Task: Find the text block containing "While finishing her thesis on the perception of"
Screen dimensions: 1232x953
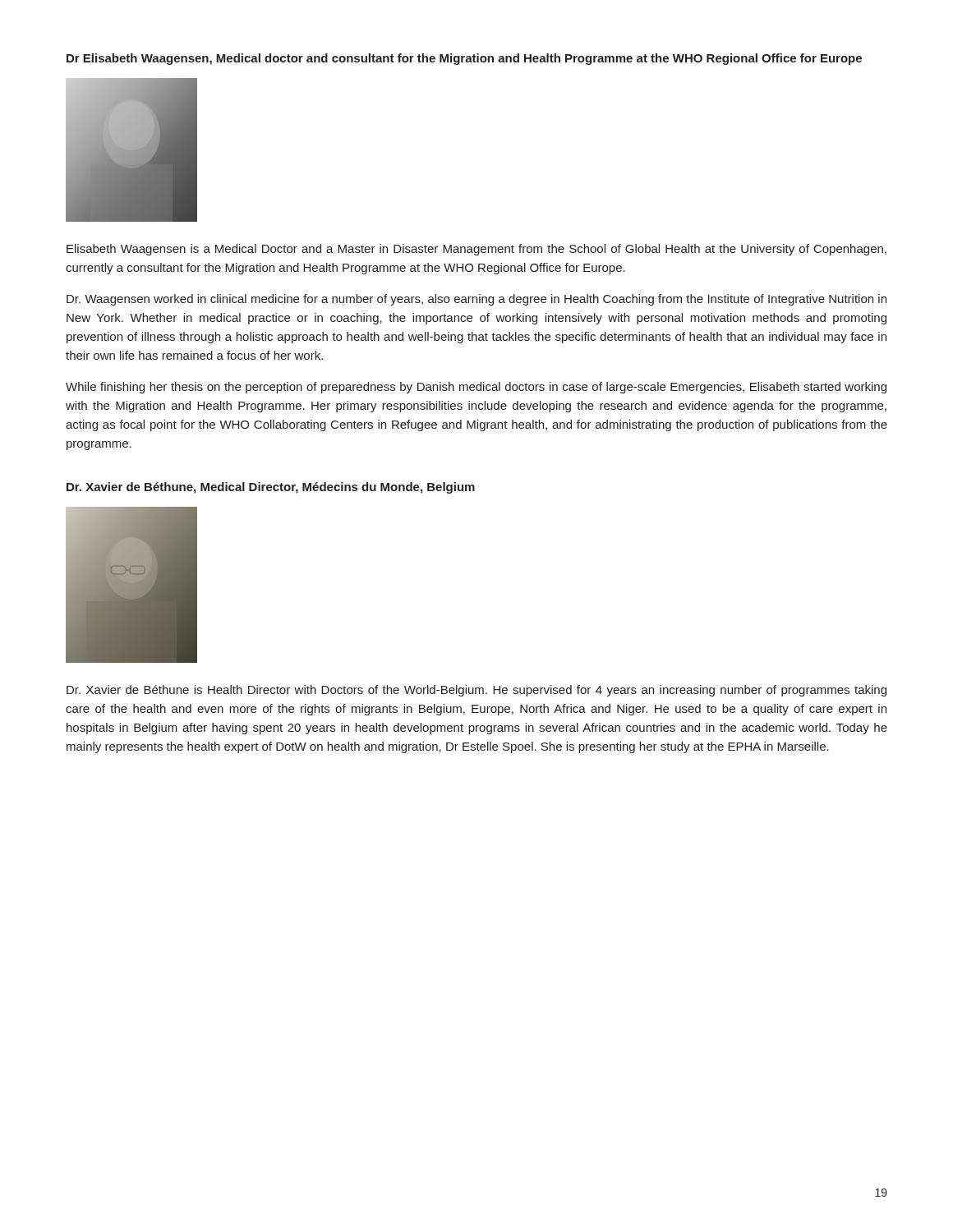Action: pyautogui.click(x=476, y=415)
